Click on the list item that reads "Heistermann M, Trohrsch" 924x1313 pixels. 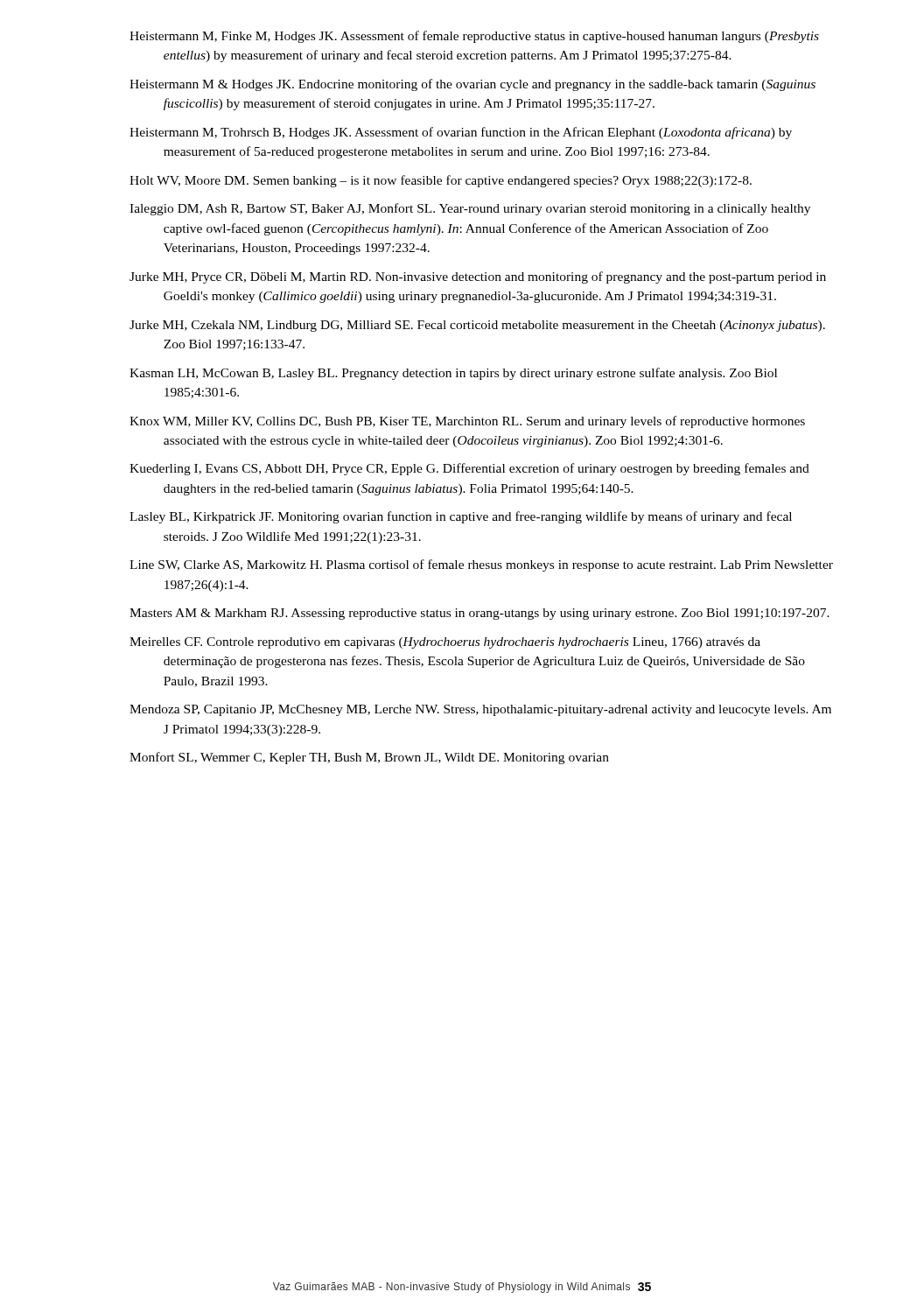click(x=461, y=141)
